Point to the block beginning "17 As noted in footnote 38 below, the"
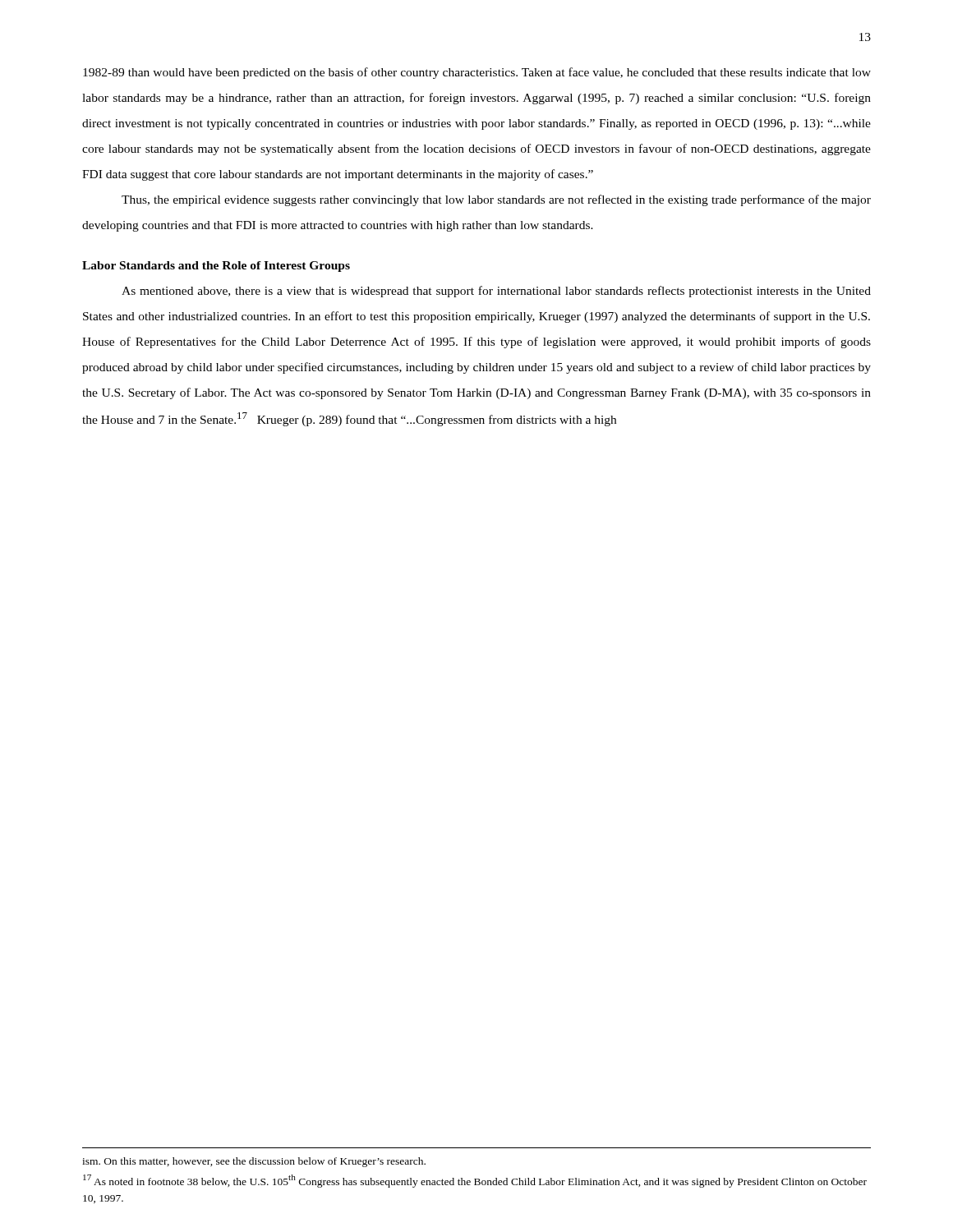 [474, 1188]
